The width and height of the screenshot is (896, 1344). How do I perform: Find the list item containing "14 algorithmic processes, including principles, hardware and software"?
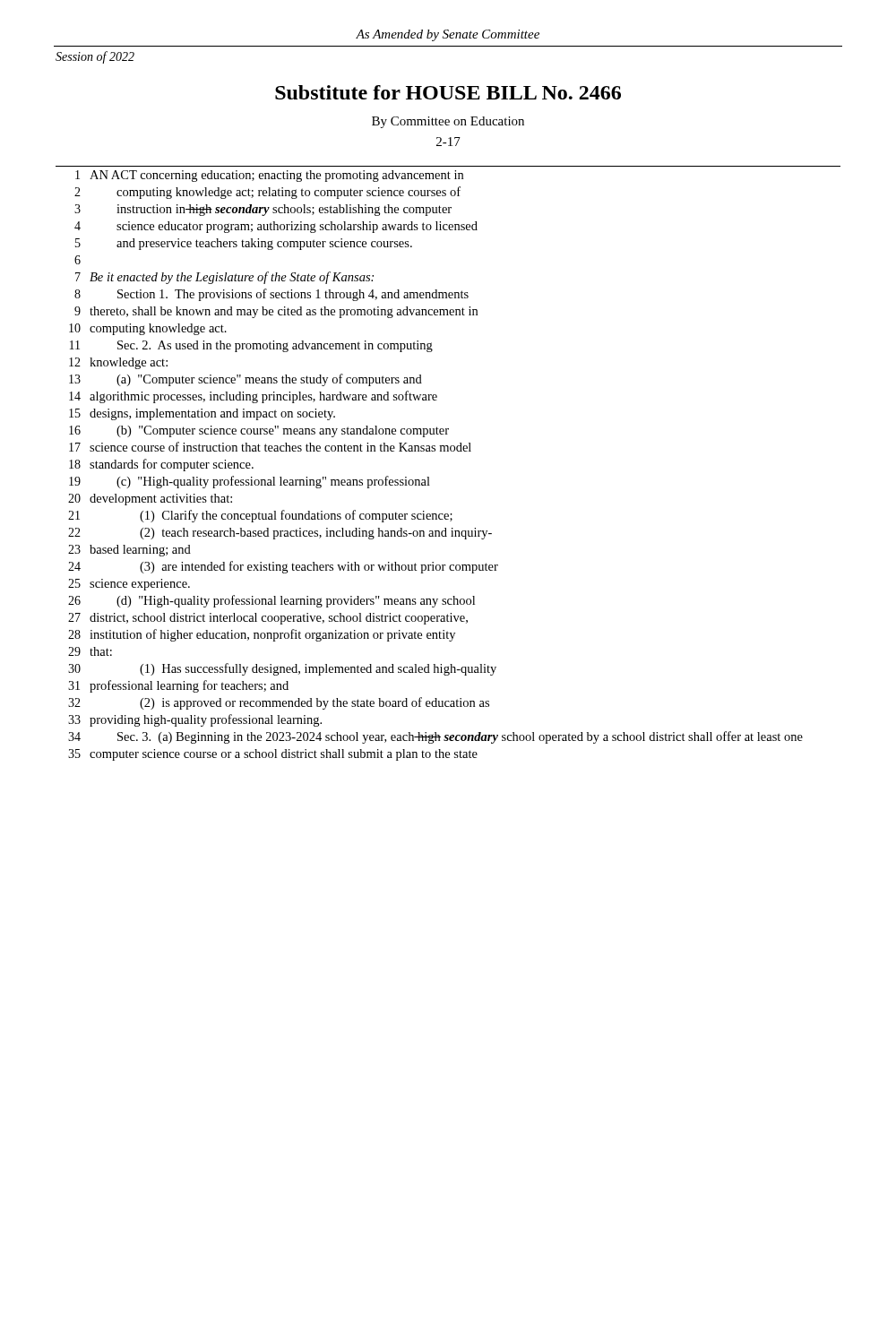coord(448,396)
